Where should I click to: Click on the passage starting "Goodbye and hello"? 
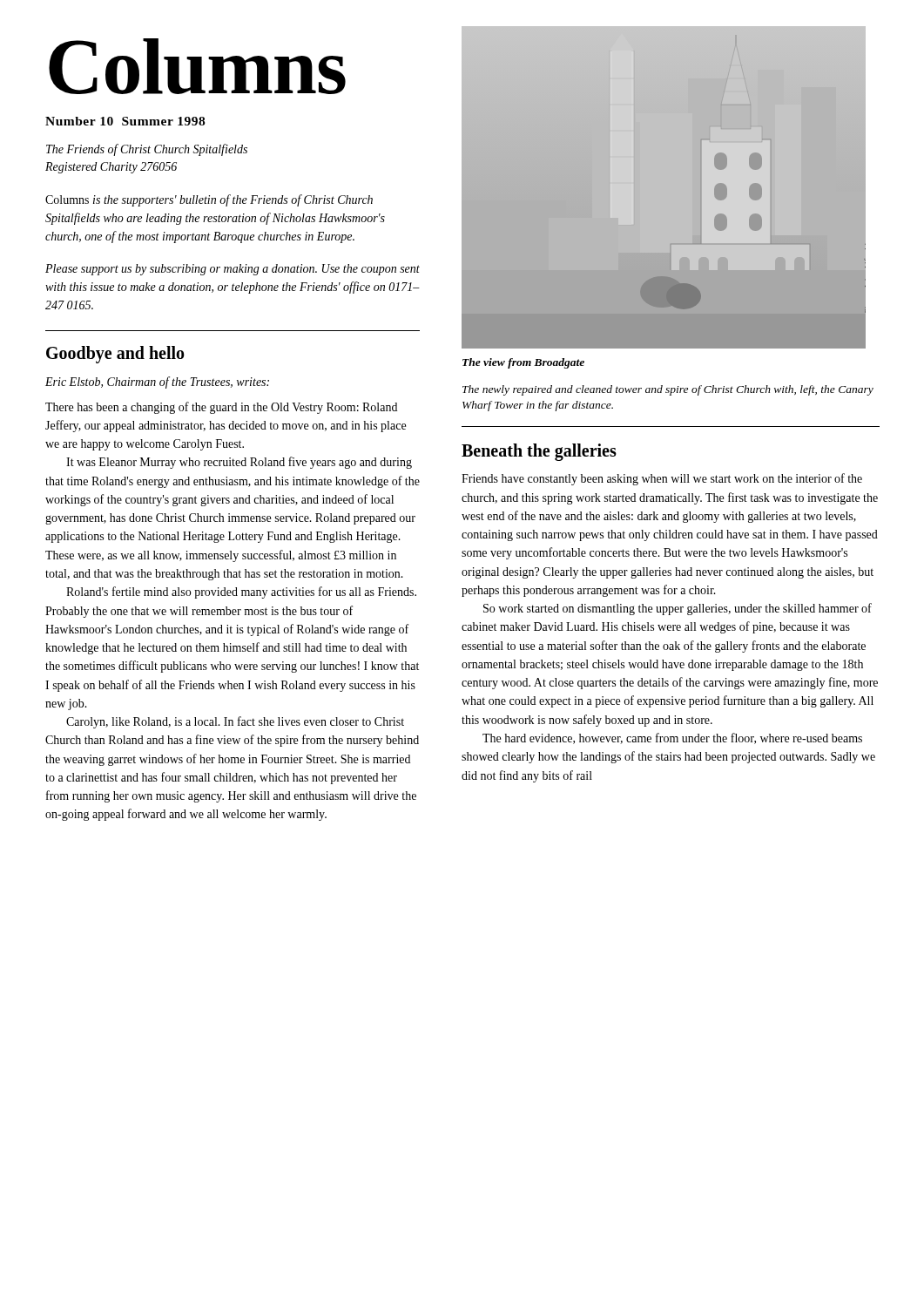[115, 353]
